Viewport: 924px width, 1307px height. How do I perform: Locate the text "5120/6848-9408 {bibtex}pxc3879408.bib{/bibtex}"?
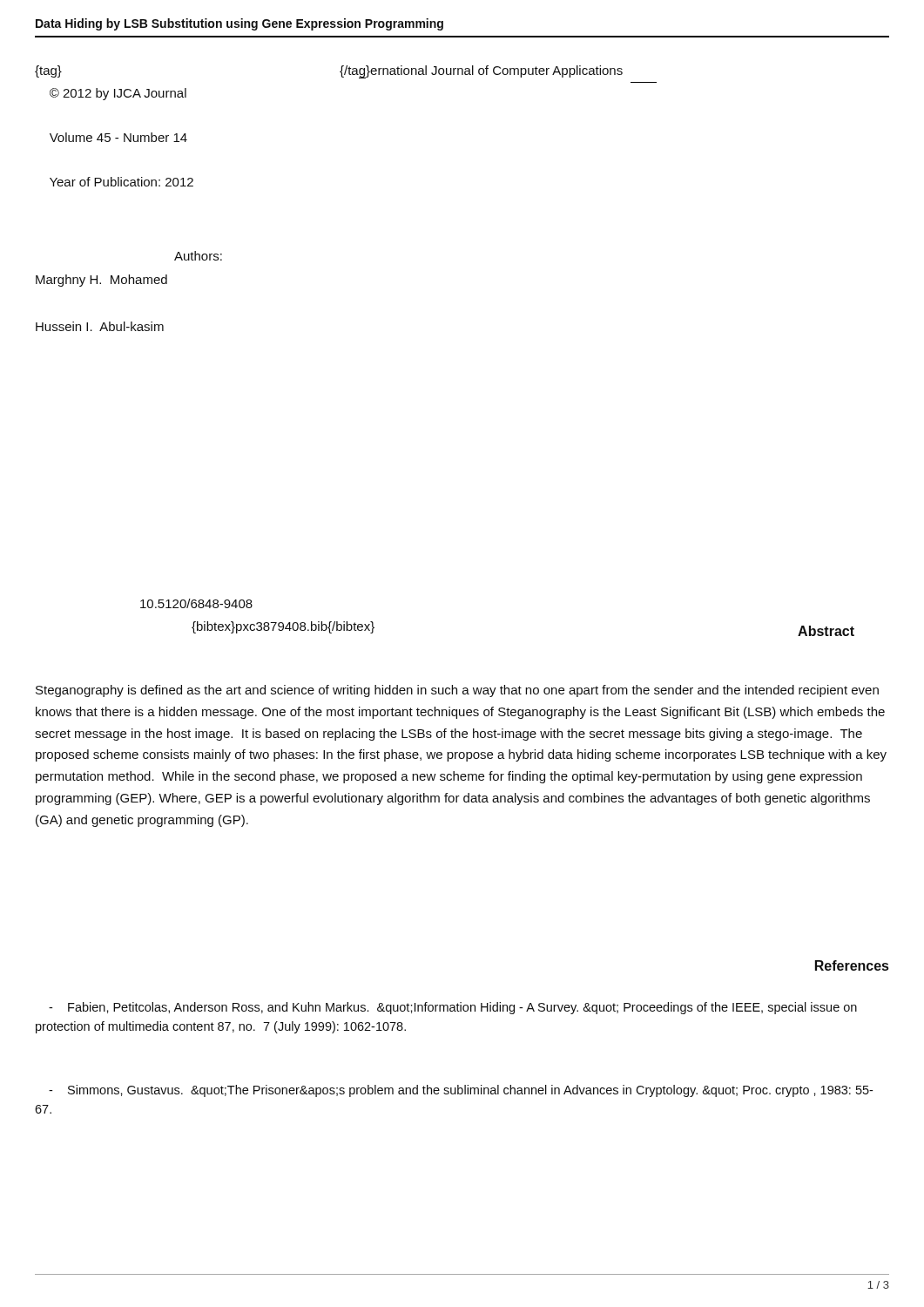pyautogui.click(x=257, y=614)
